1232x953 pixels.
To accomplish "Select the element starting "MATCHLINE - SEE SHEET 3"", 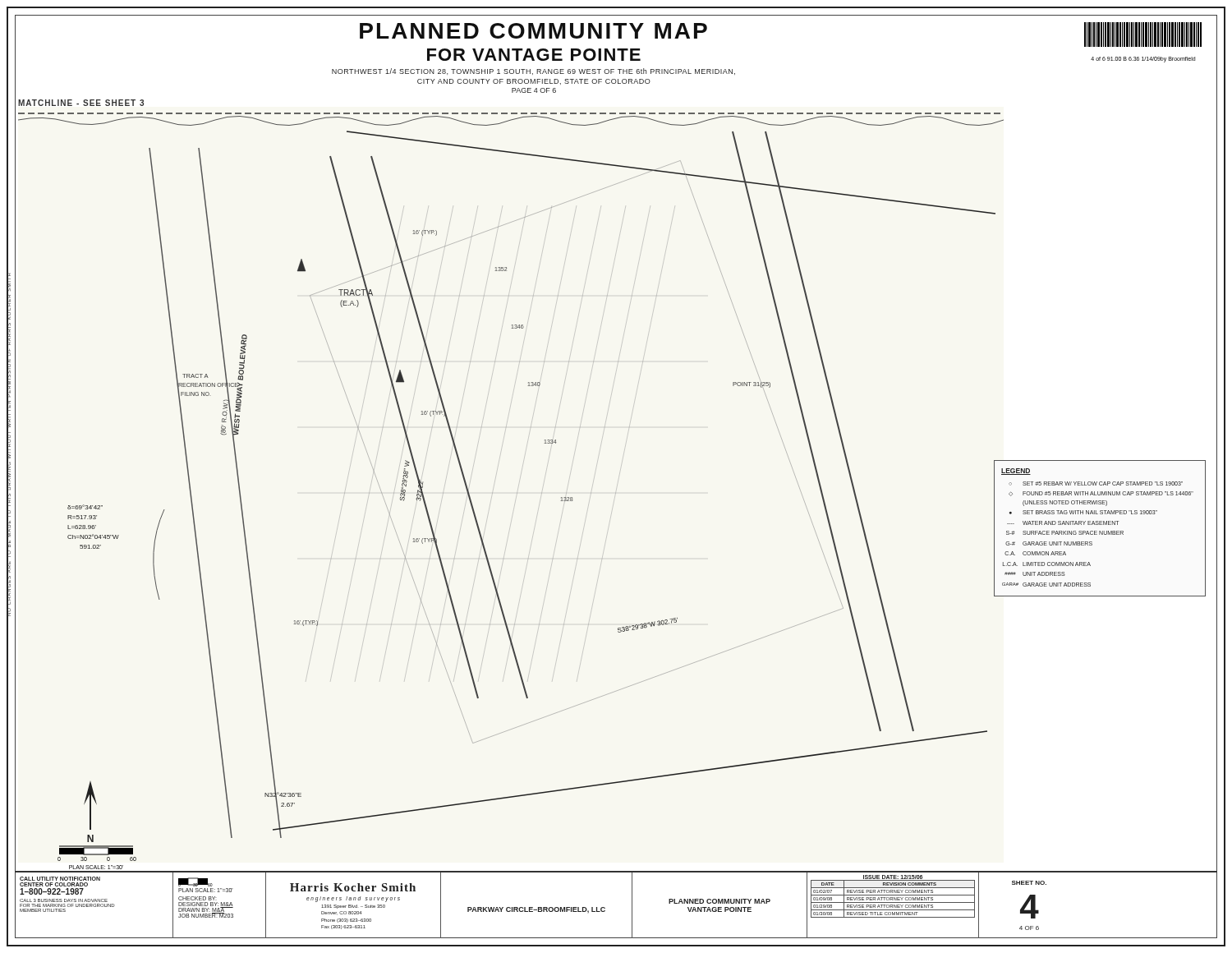I will (x=82, y=103).
